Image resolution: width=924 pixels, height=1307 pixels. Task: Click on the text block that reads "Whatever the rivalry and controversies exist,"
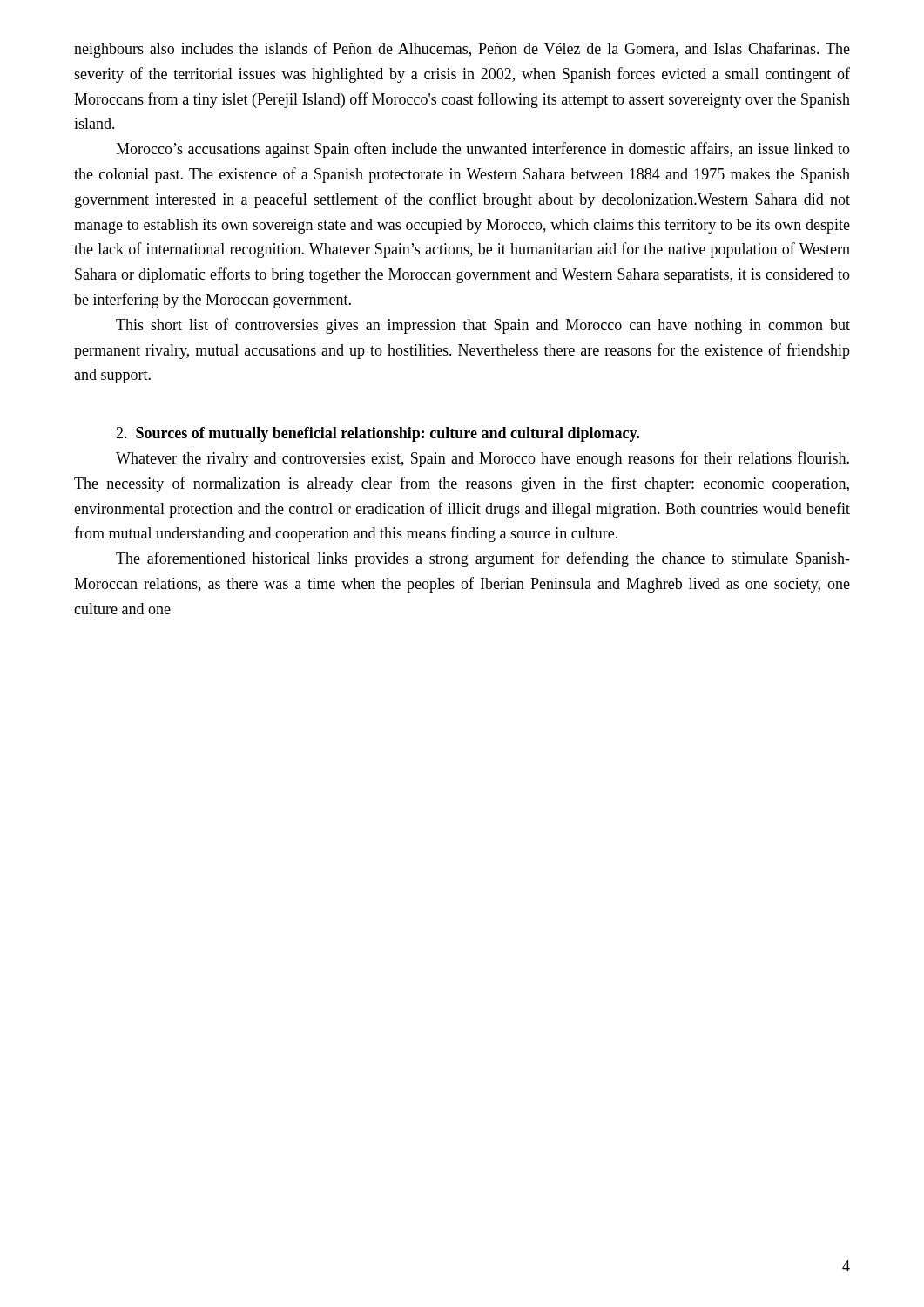(462, 496)
